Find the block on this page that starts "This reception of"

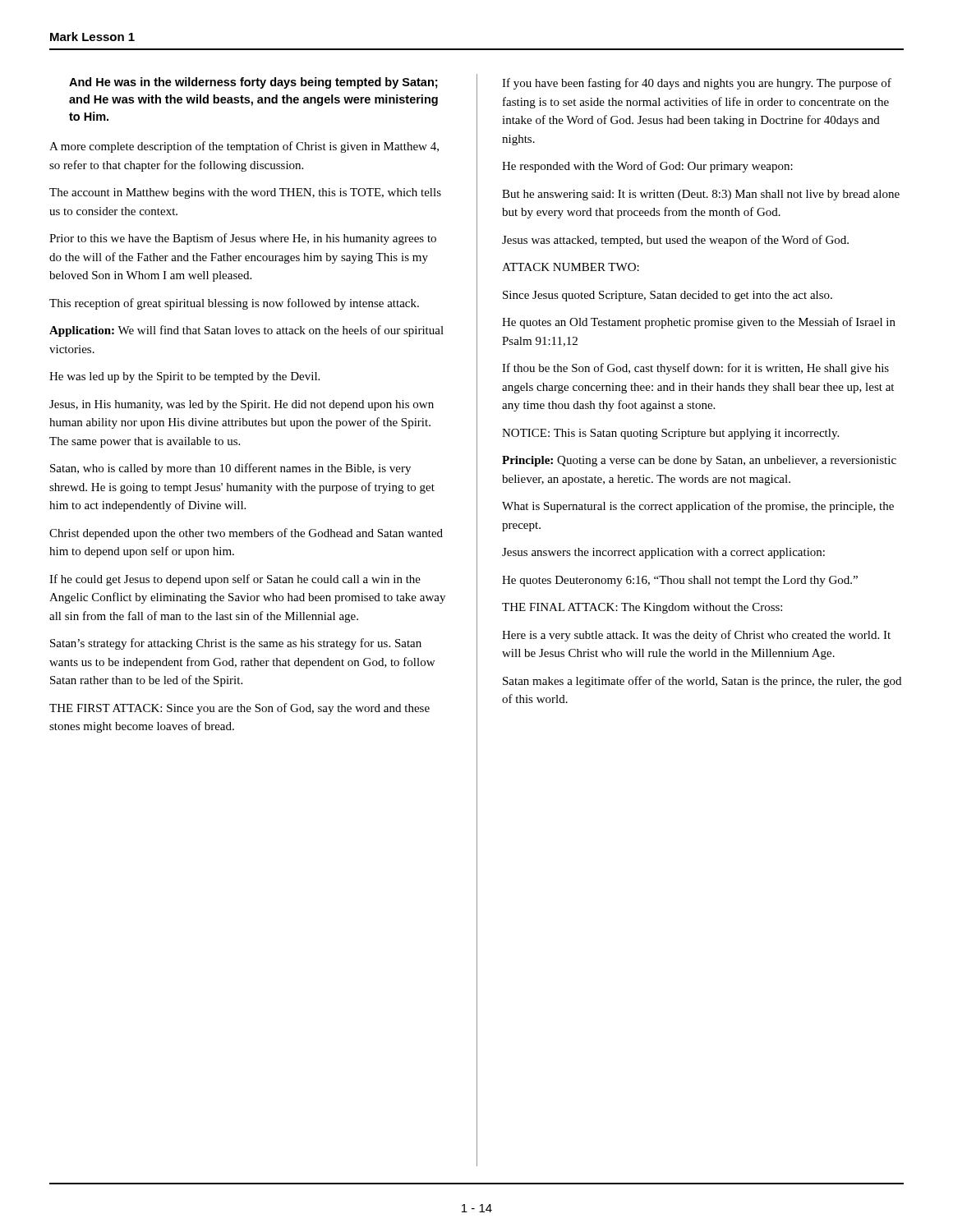point(251,303)
